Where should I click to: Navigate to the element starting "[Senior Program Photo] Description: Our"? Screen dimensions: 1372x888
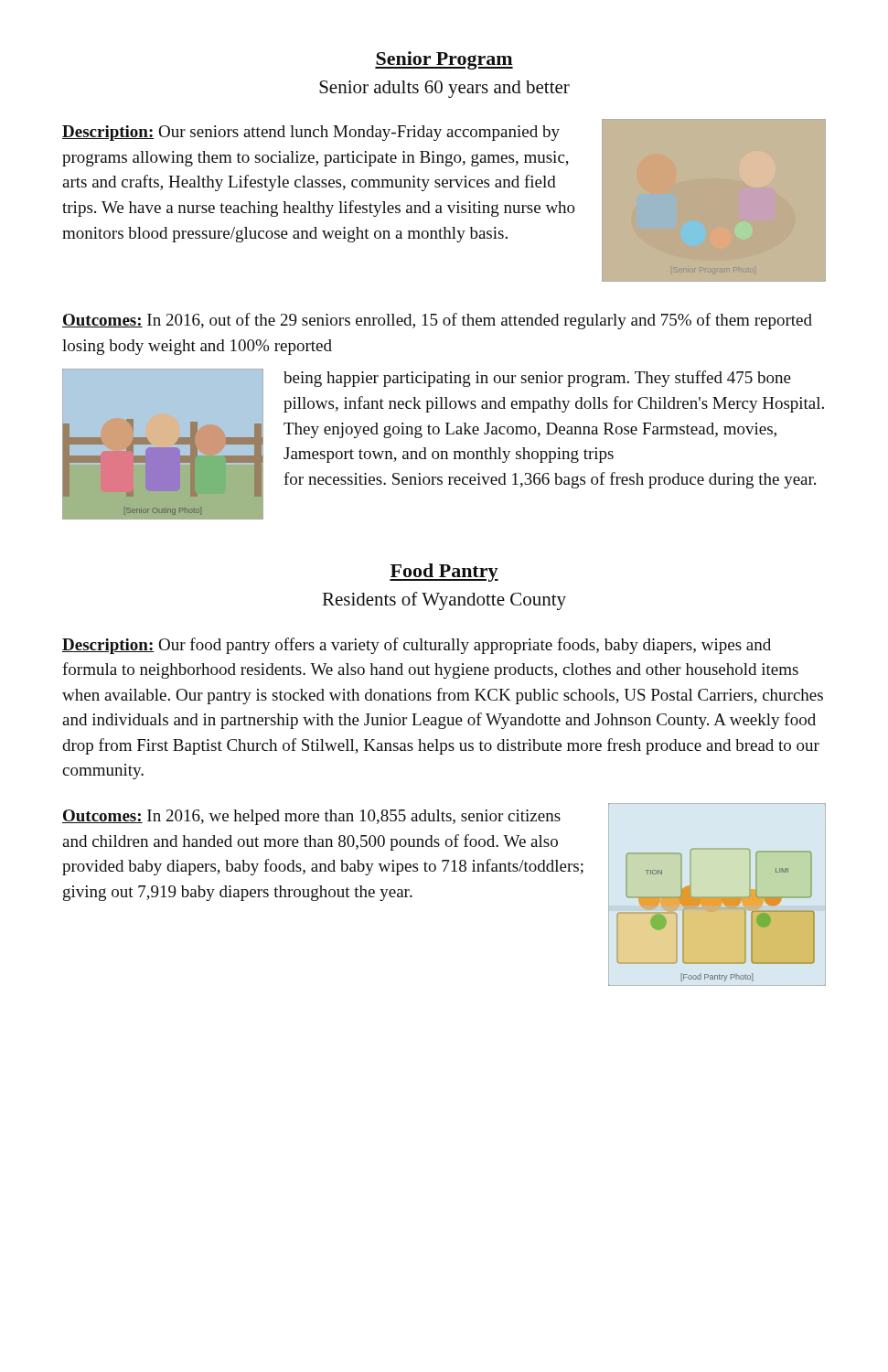[444, 201]
